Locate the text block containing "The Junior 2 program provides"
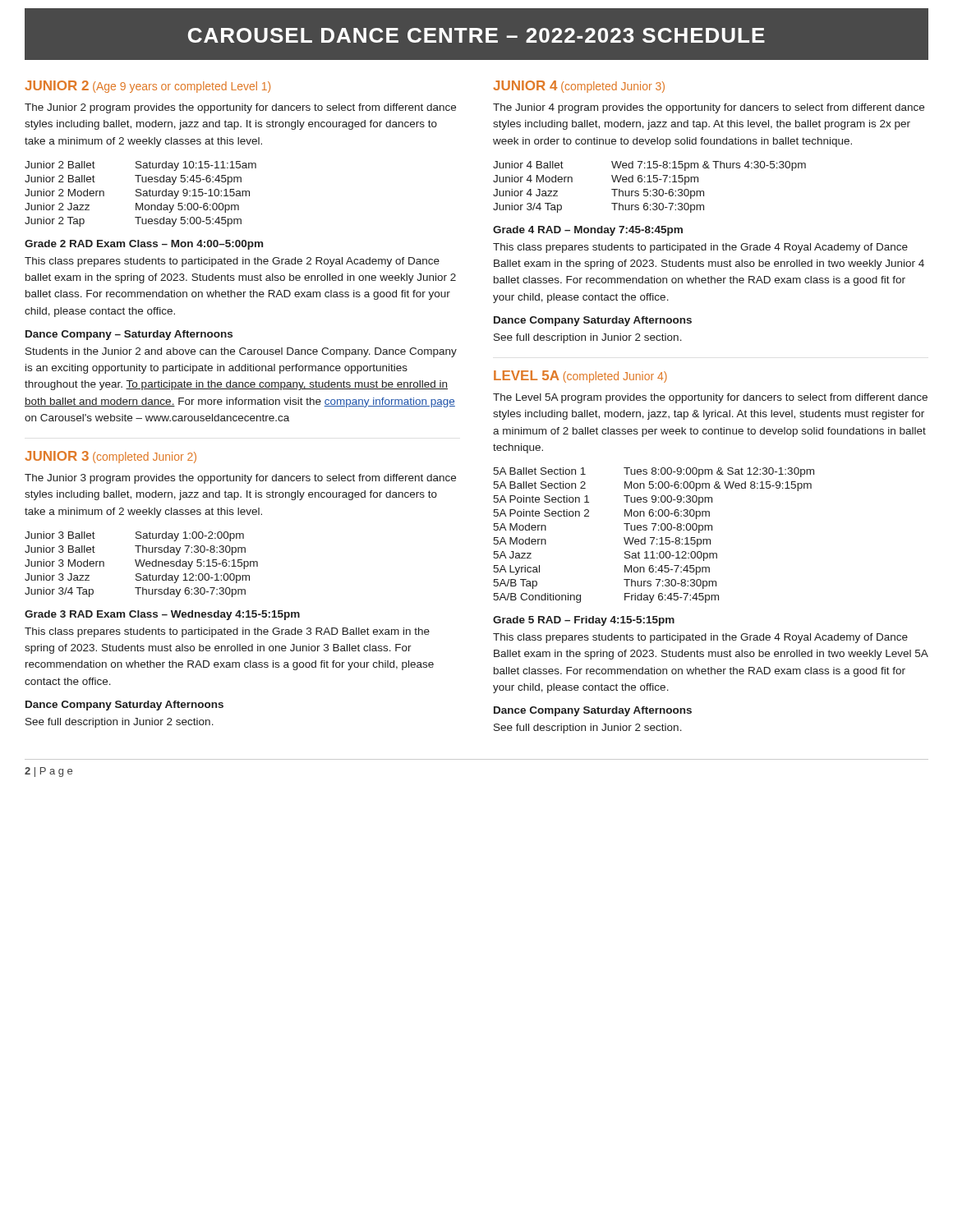The height and width of the screenshot is (1232, 953). tap(241, 124)
